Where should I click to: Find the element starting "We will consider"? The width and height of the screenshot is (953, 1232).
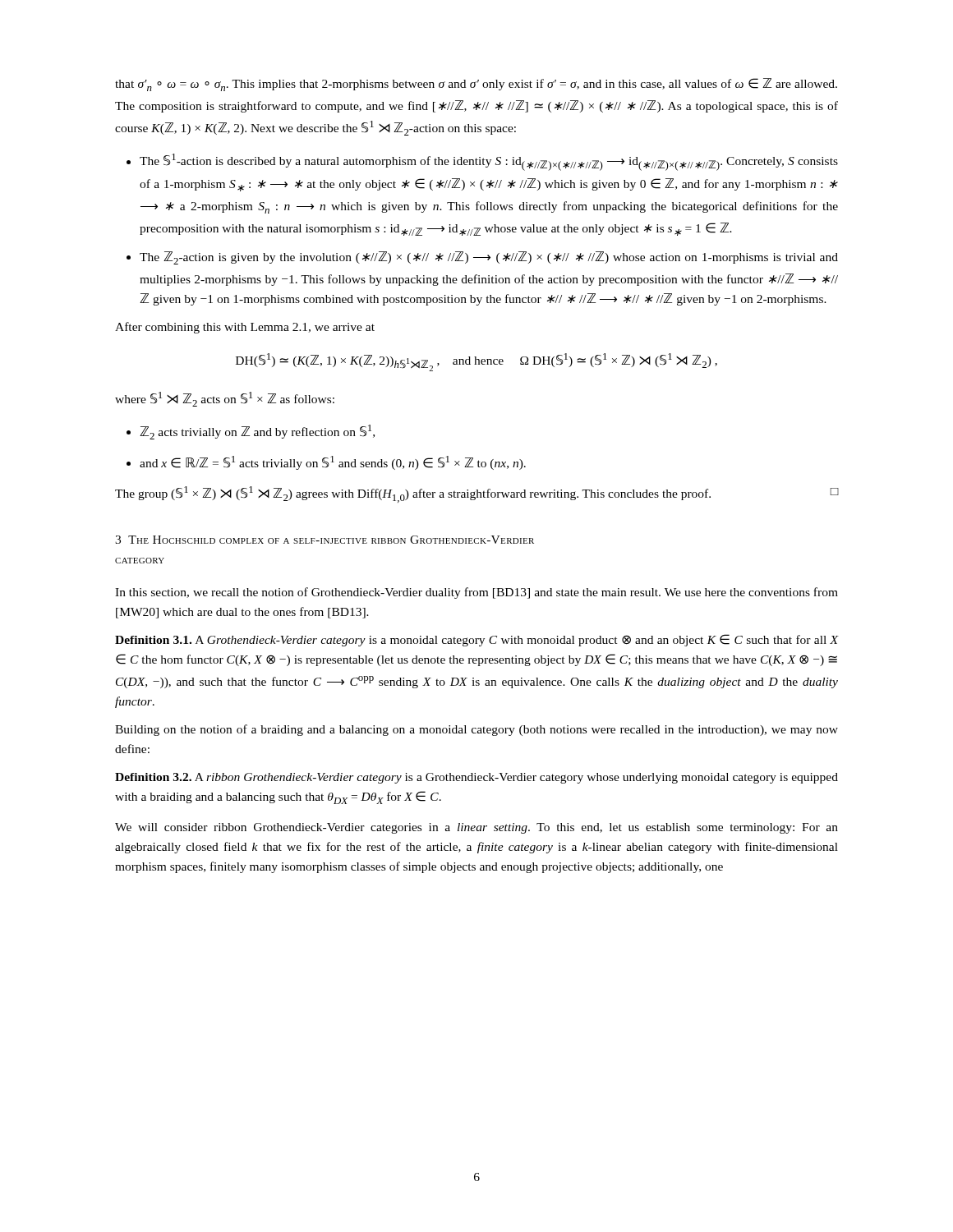(x=476, y=847)
